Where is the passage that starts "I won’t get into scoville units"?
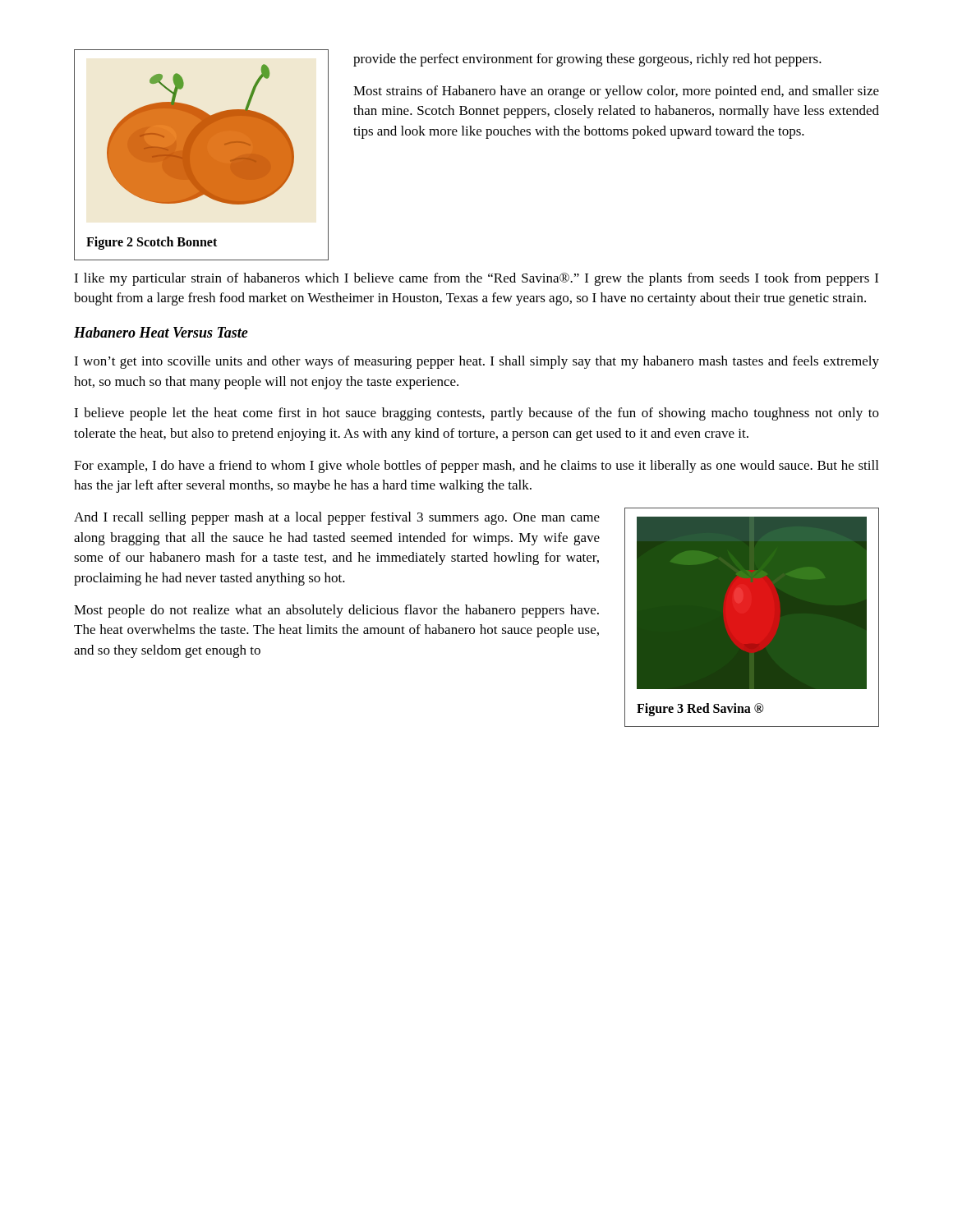The width and height of the screenshot is (953, 1232). click(x=476, y=371)
